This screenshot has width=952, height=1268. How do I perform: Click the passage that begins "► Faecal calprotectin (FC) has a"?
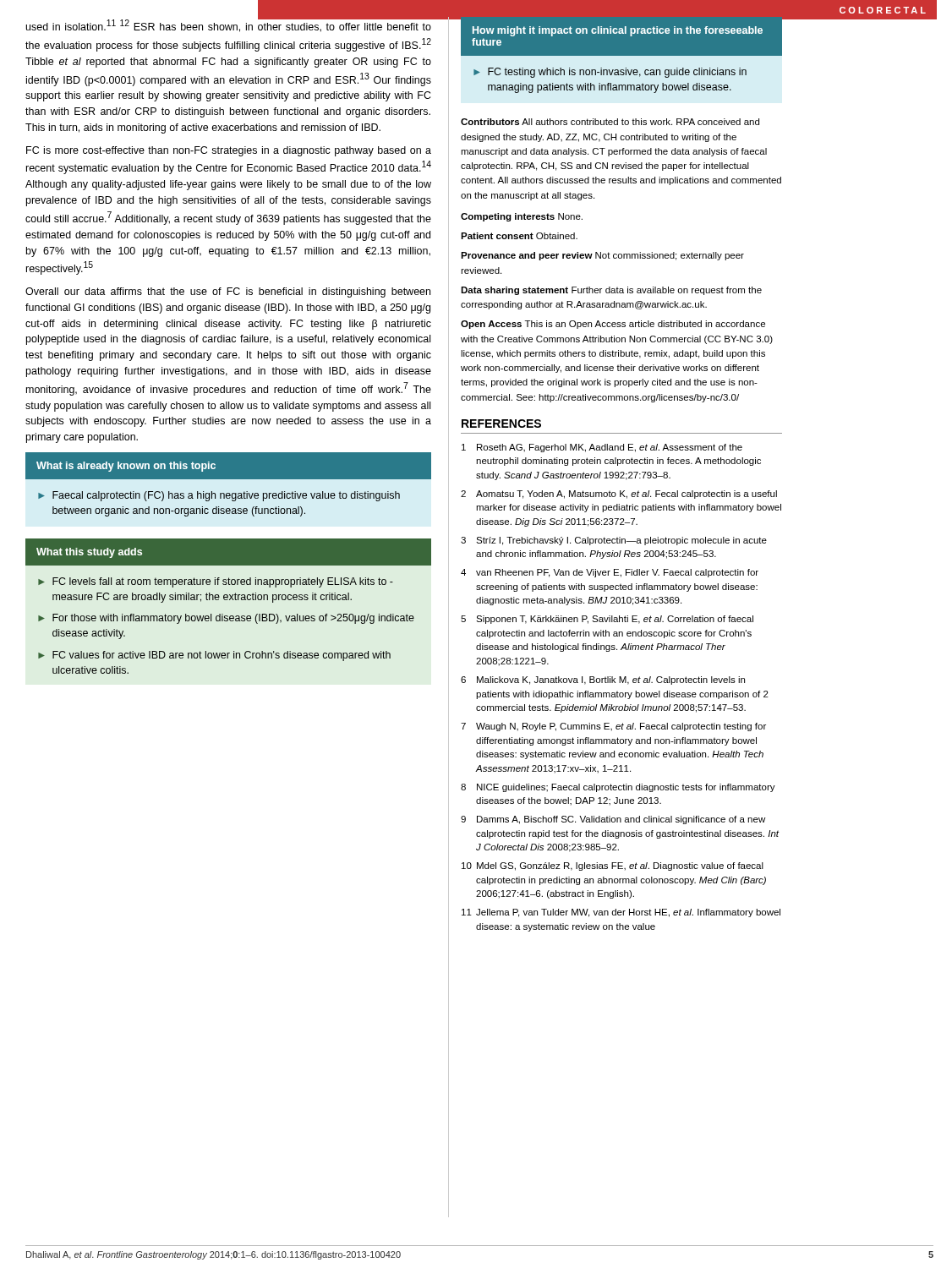point(228,503)
